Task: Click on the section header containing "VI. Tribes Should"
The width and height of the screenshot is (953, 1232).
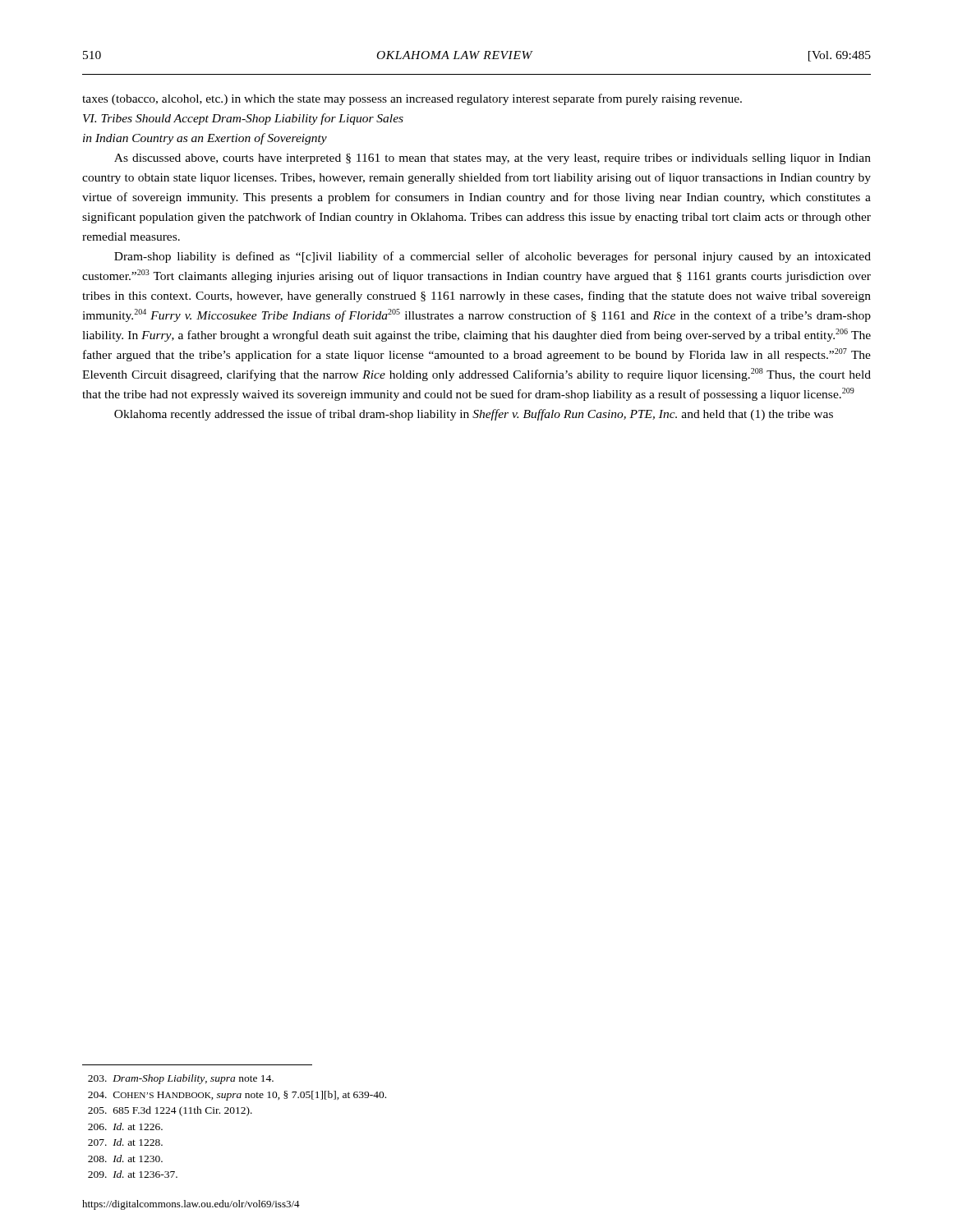Action: pos(243,119)
